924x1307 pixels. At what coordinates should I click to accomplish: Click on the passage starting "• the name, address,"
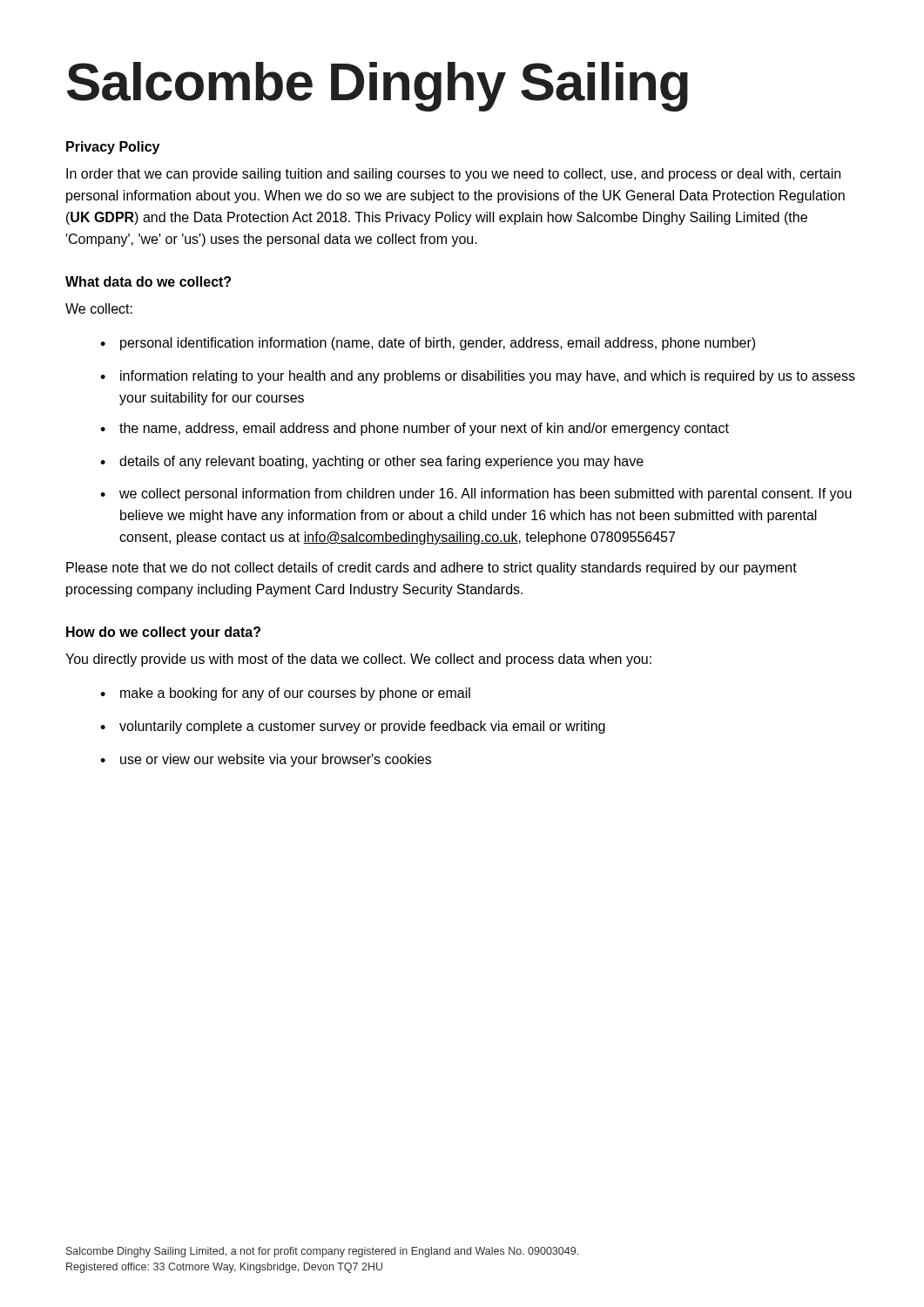479,430
